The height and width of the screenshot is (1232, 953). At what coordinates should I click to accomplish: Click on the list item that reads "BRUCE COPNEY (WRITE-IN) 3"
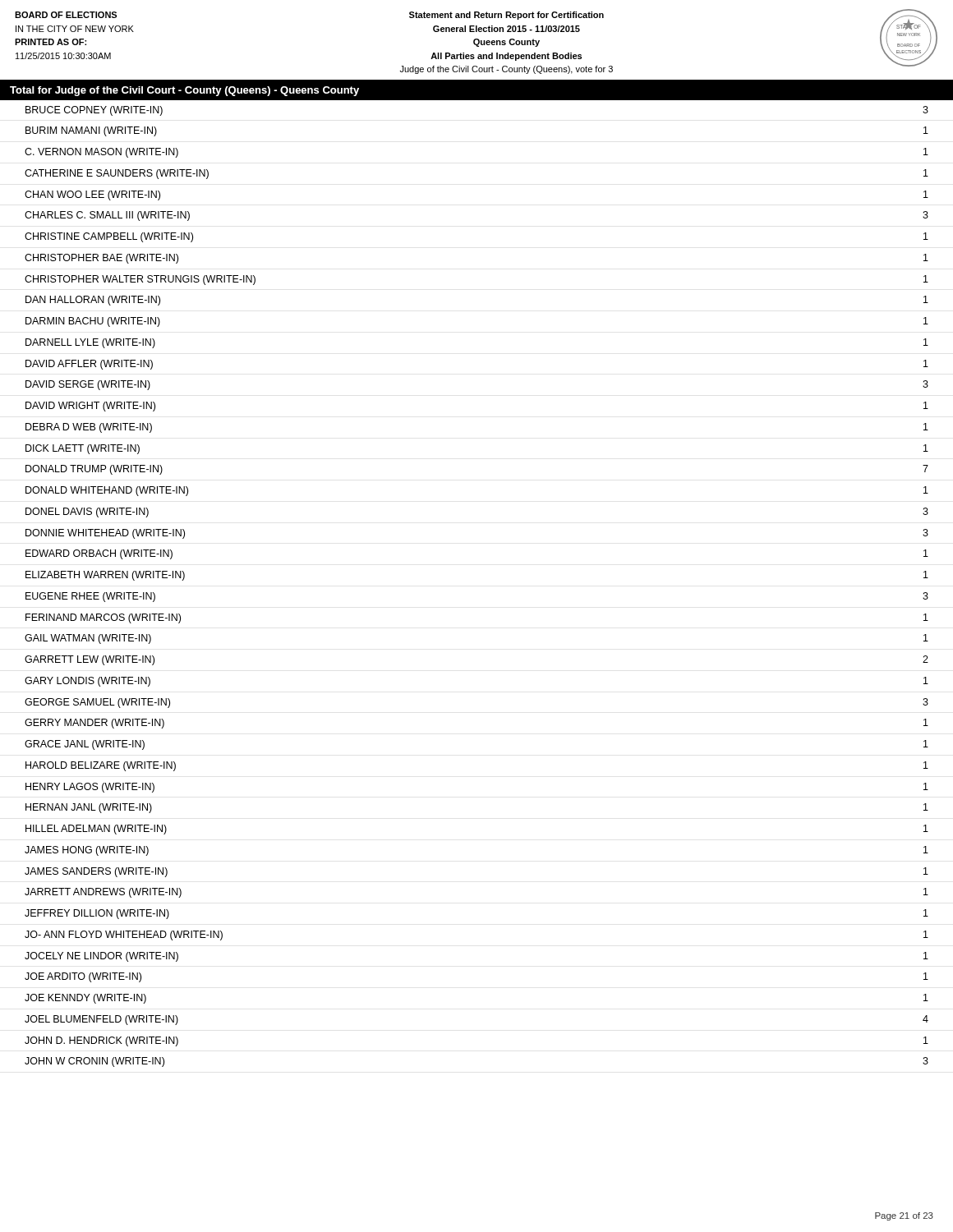(476, 110)
